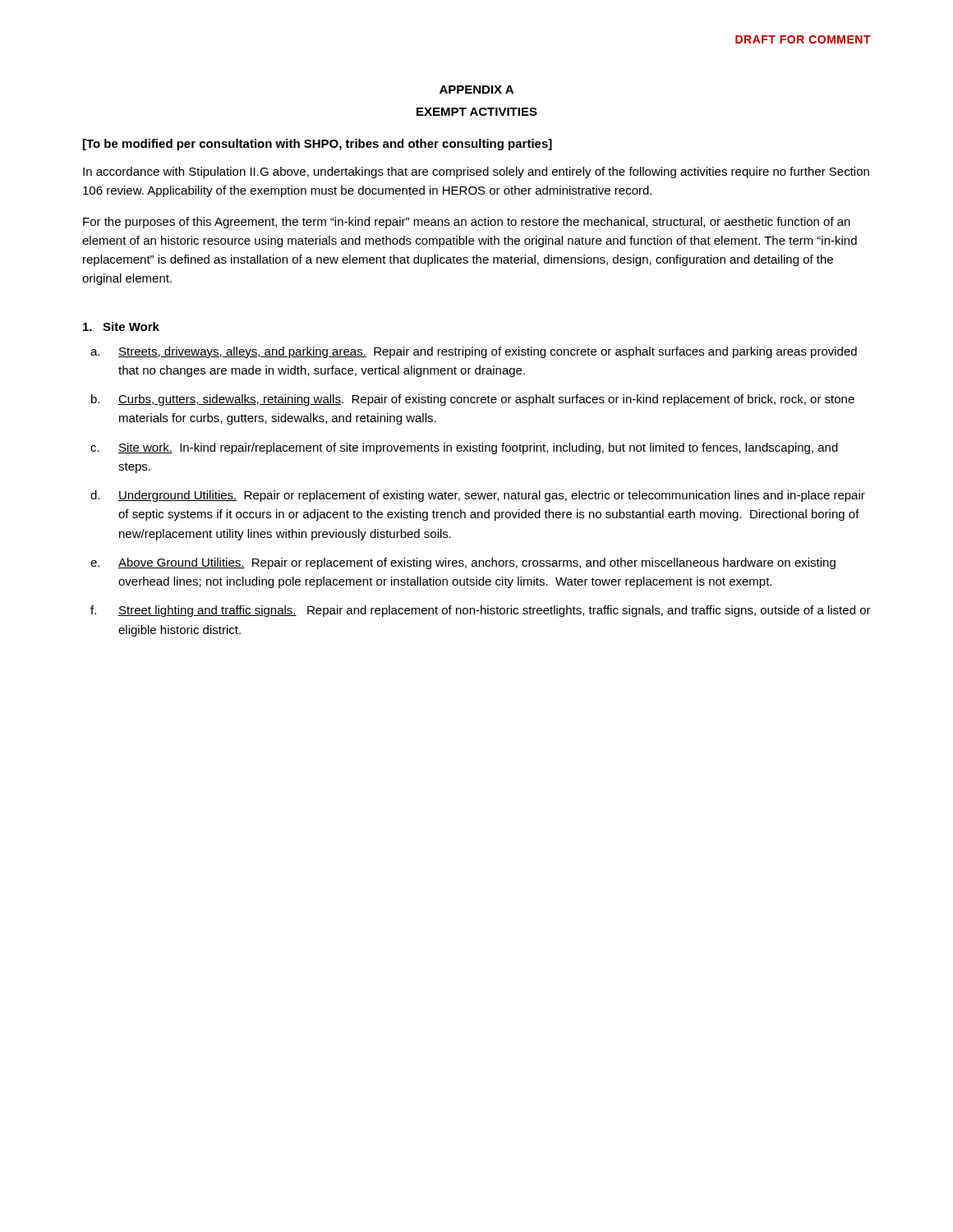
Task: Click on the element starting "e. Above Ground"
Action: coord(481,572)
